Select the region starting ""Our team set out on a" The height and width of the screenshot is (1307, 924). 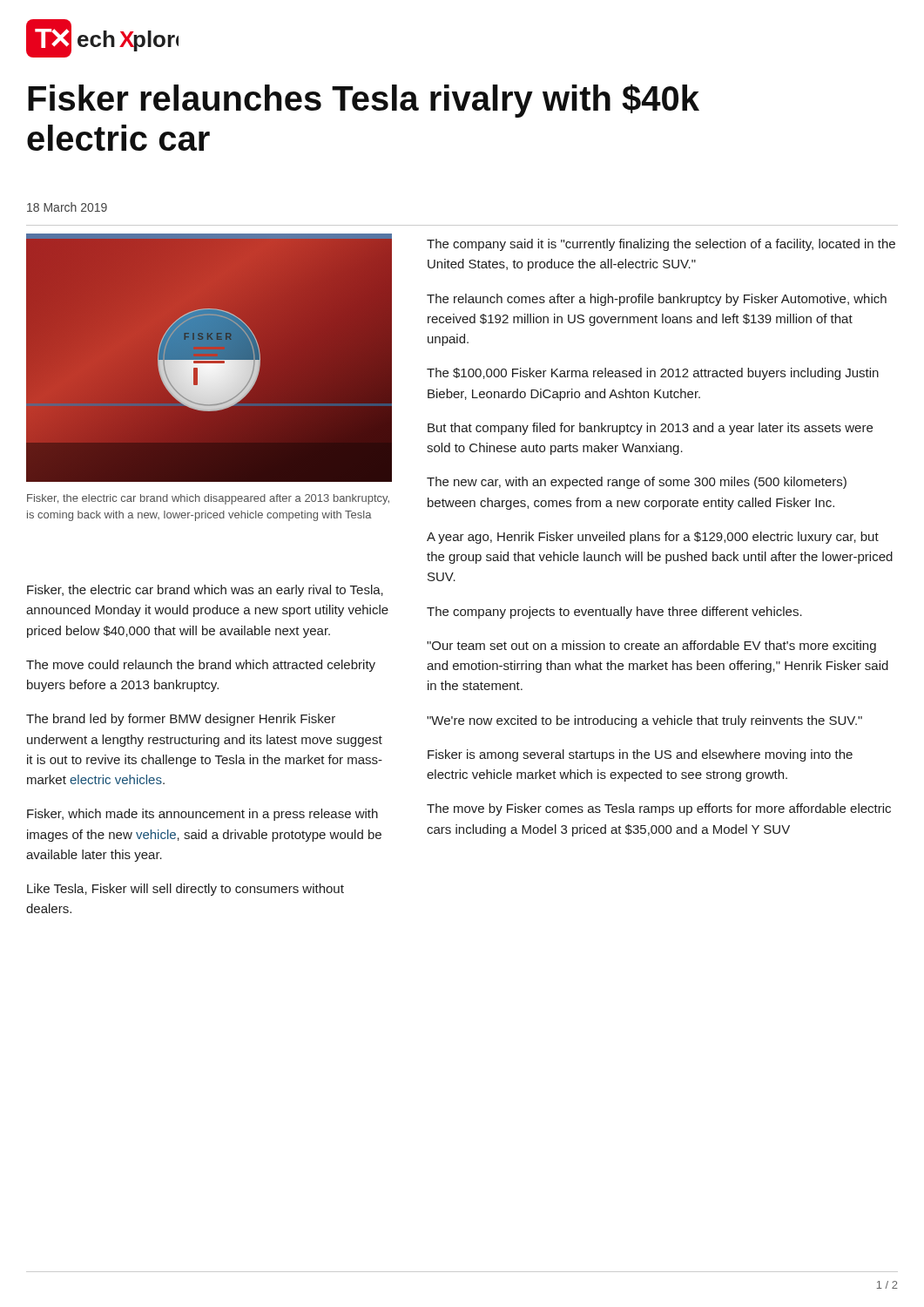click(x=658, y=665)
